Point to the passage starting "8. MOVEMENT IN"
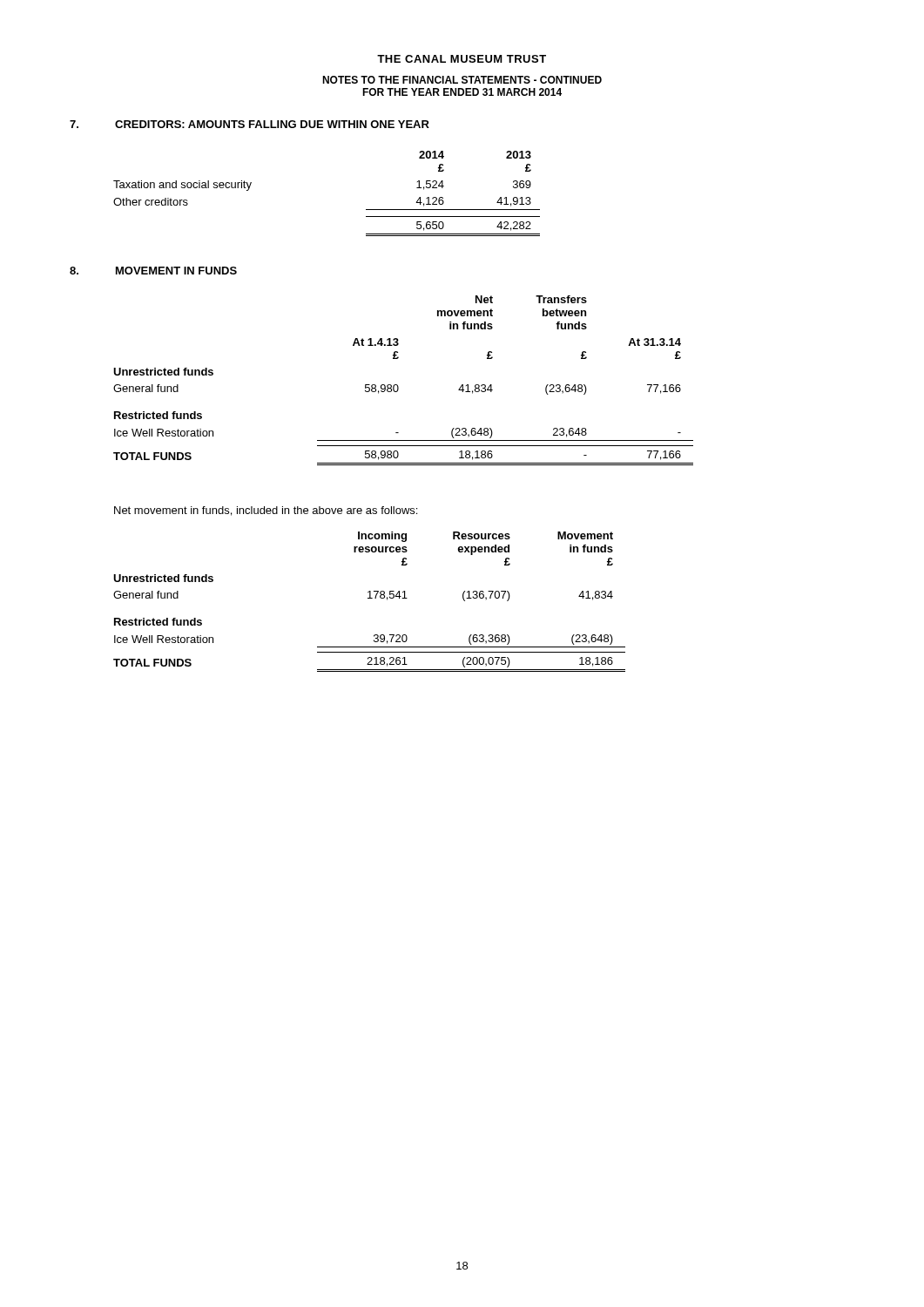Image resolution: width=924 pixels, height=1307 pixels. pos(153,271)
